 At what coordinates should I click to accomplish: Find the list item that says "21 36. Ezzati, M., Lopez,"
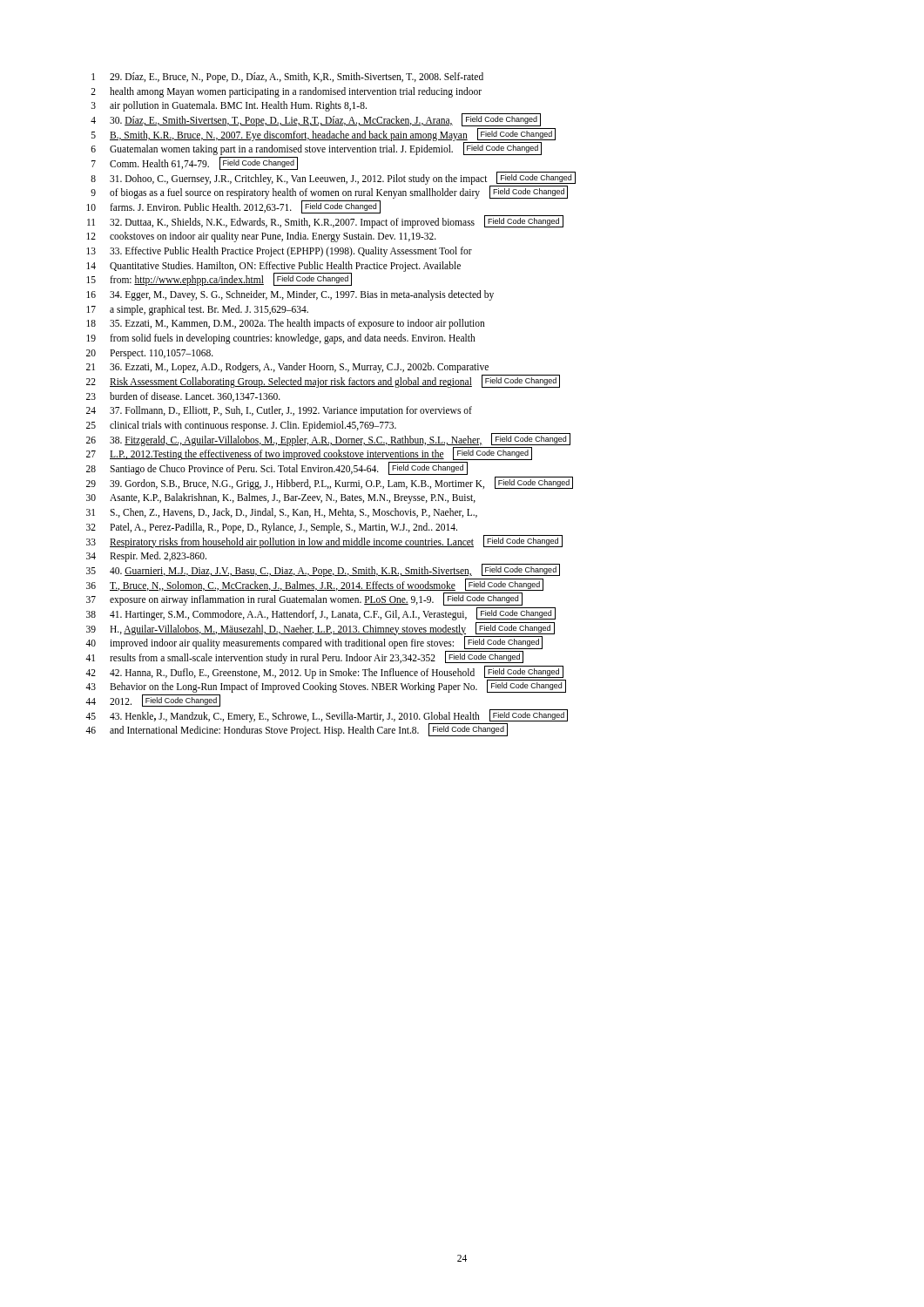pyautogui.click(x=442, y=382)
